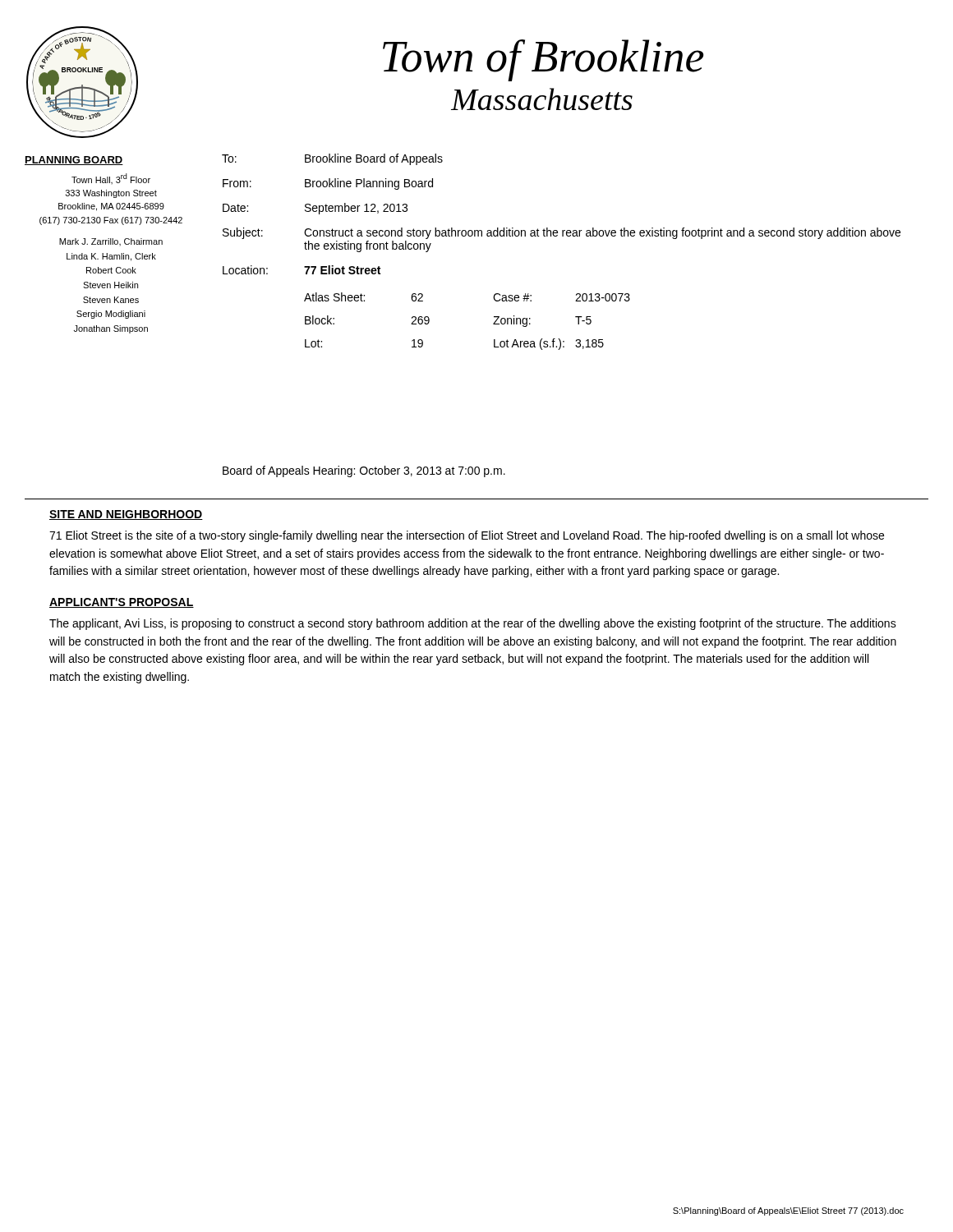This screenshot has height=1232, width=953.
Task: Find the text block with the text "71 Eliot Street is"
Action: (x=467, y=553)
